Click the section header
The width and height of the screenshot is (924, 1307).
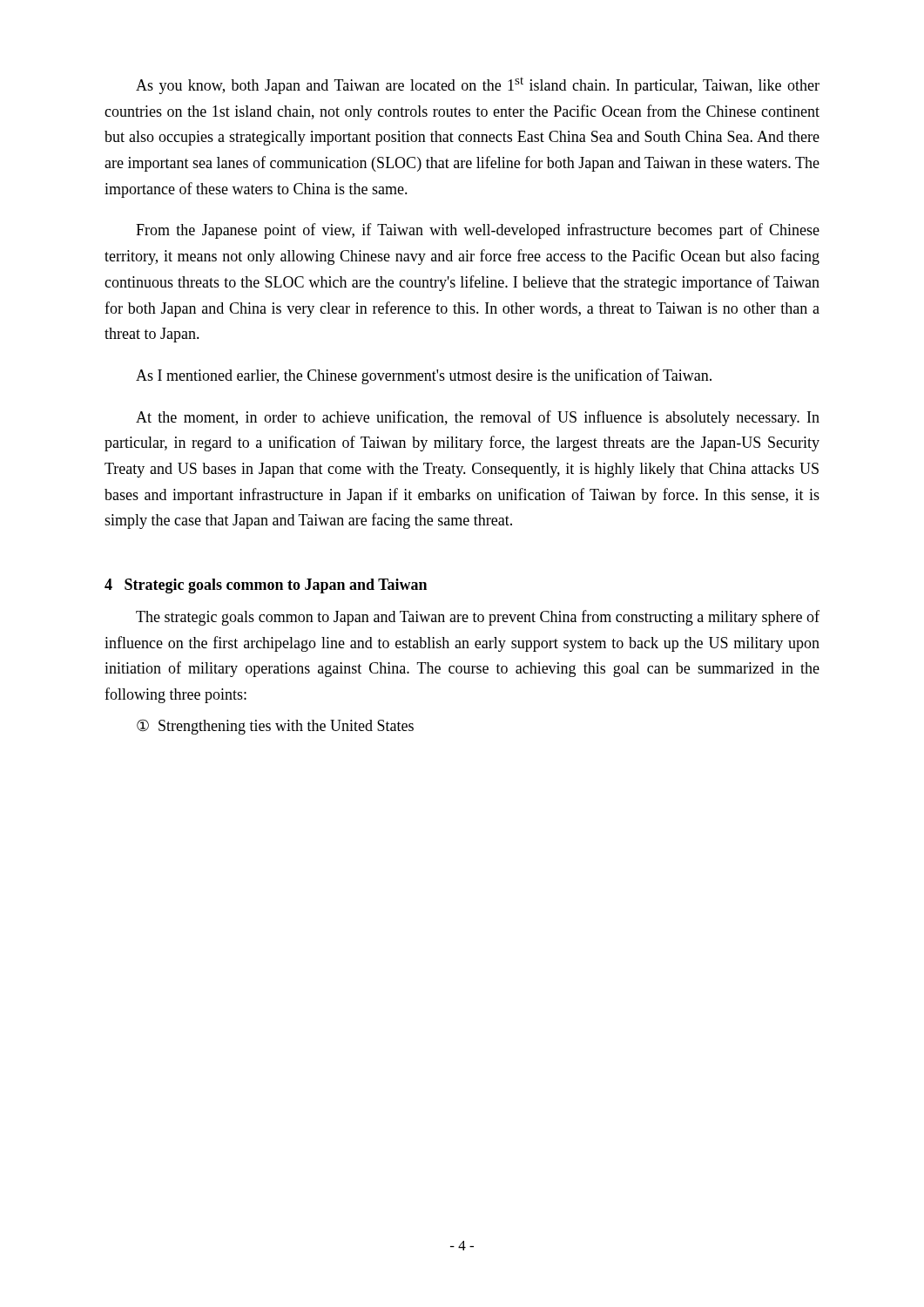[x=266, y=585]
